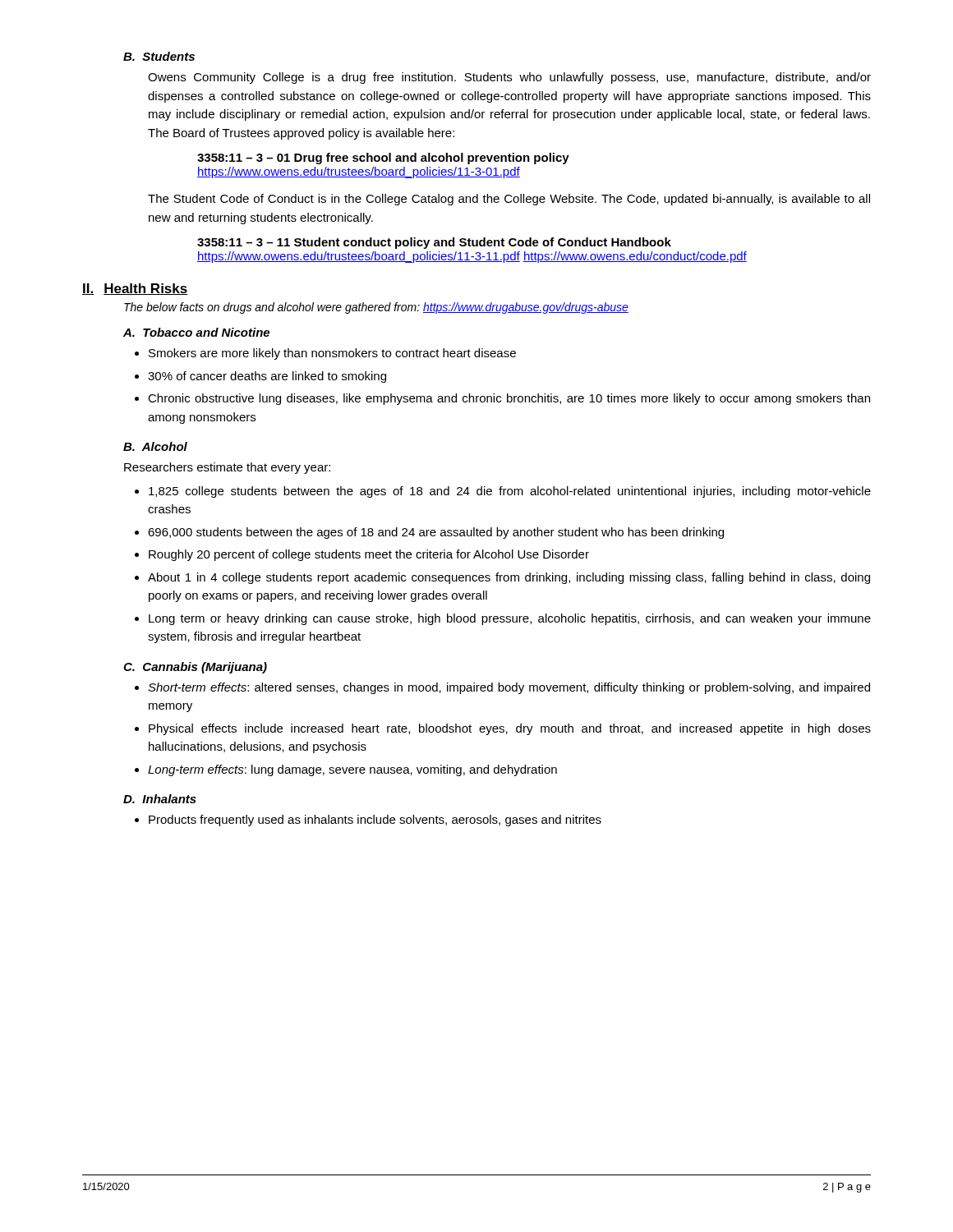Click on the text block that reads "Owens Community College is a drug free"
Image resolution: width=953 pixels, height=1232 pixels.
pyautogui.click(x=509, y=105)
